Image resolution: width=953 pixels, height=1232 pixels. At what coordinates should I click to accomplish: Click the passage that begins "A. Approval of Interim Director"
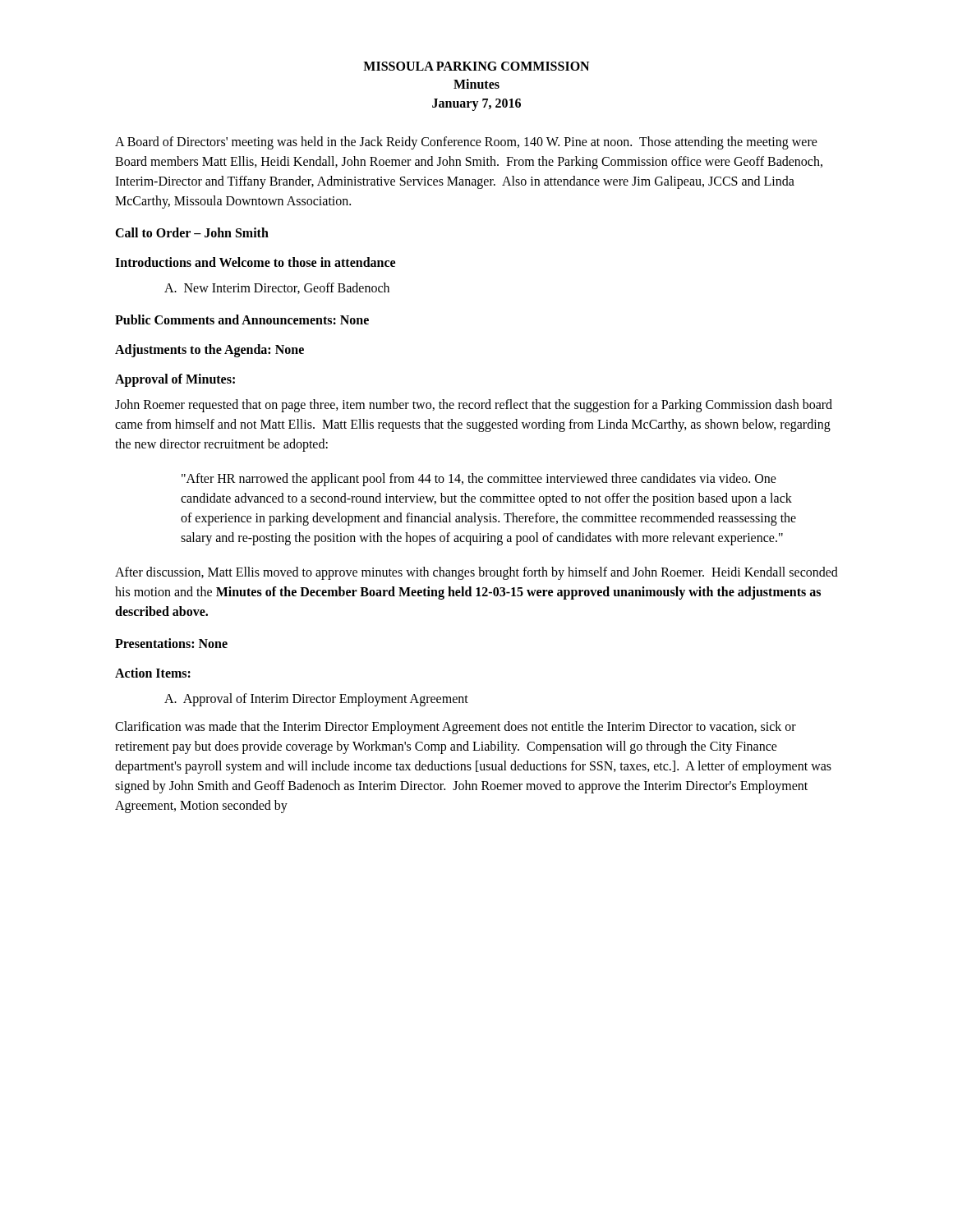pyautogui.click(x=316, y=699)
